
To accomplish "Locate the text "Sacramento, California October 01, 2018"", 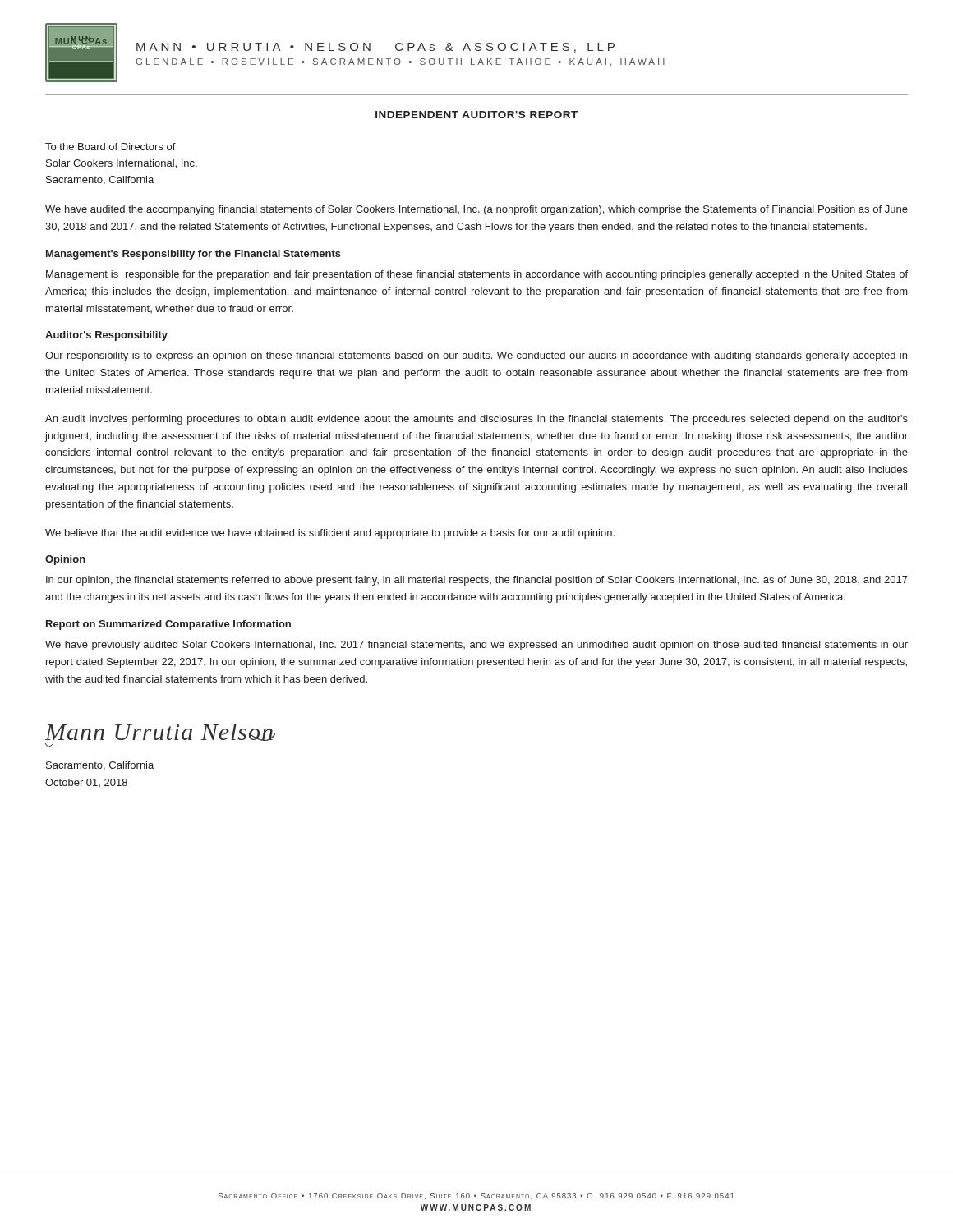I will tap(99, 774).
